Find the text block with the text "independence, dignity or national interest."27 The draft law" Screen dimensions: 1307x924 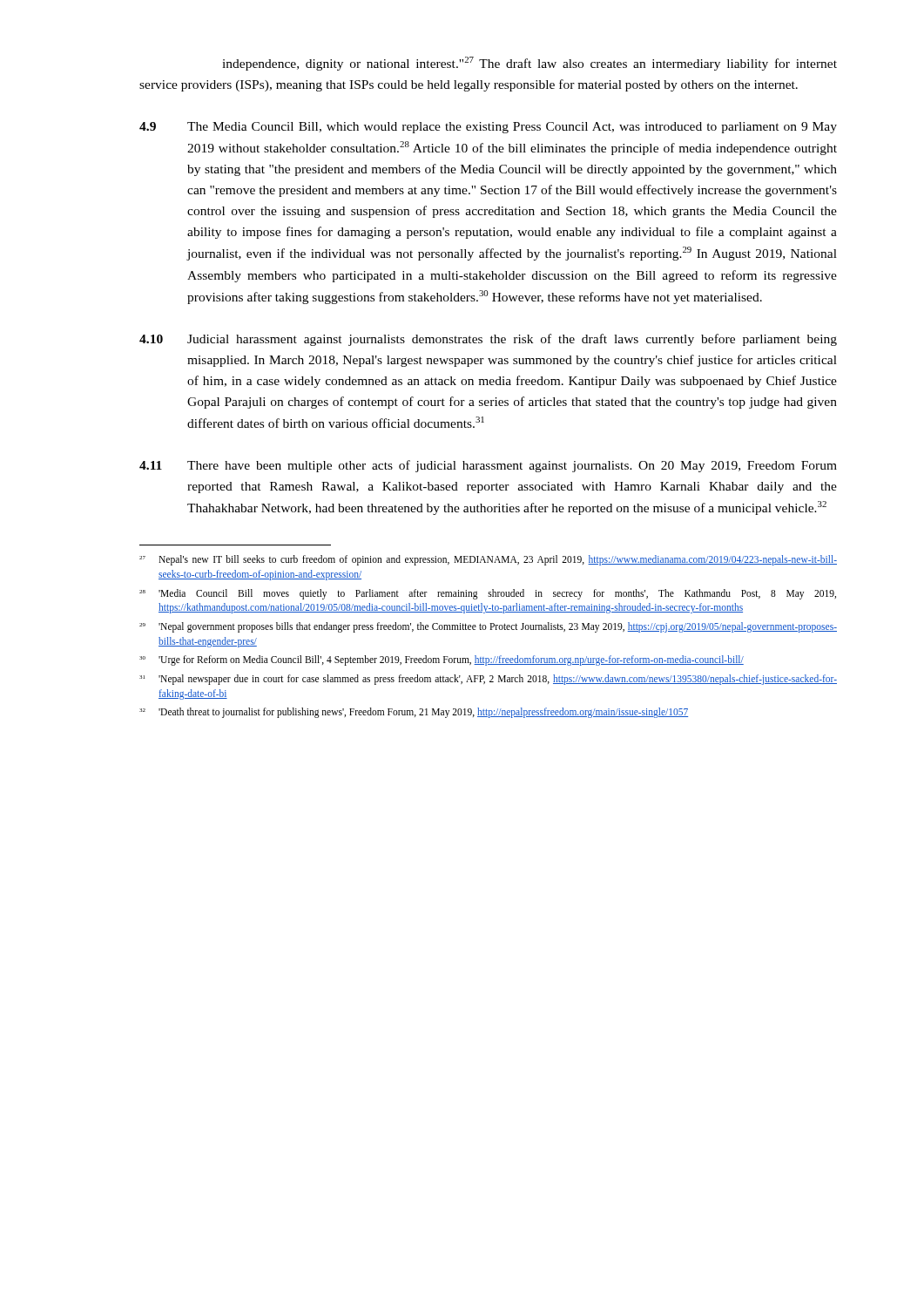pos(488,73)
